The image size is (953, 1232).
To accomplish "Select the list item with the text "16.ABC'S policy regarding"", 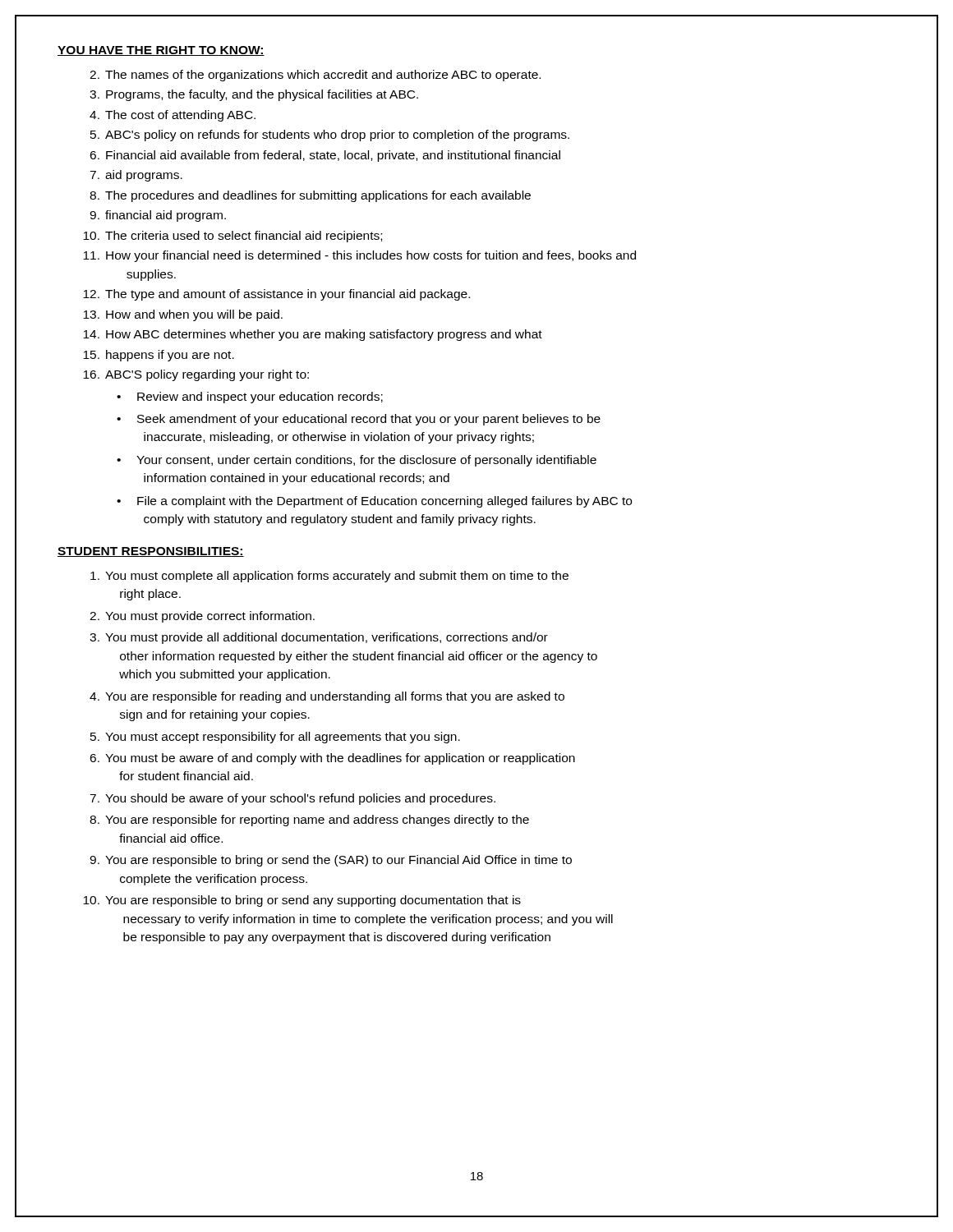I will coord(192,375).
